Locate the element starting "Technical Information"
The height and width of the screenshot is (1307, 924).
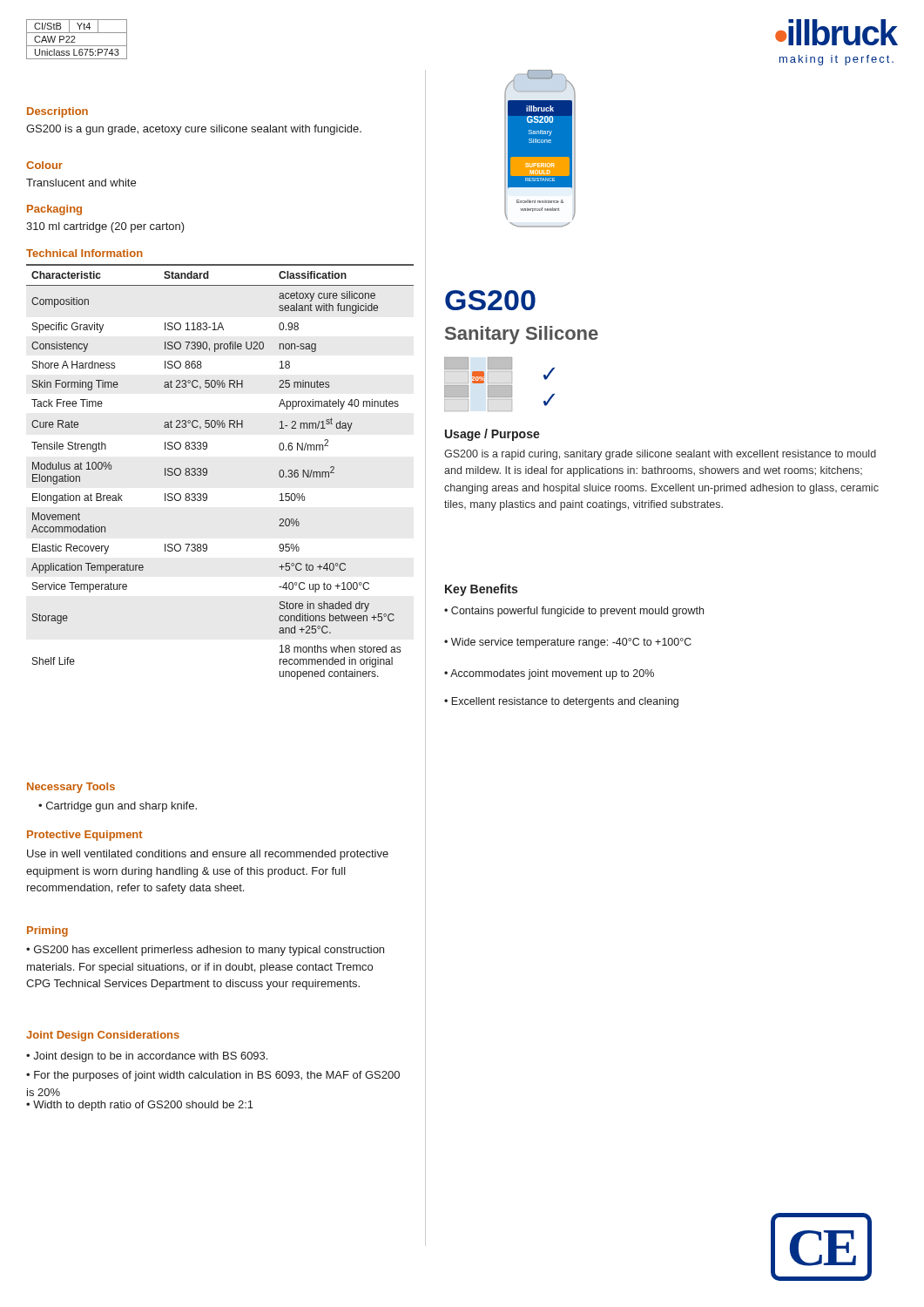coord(85,253)
